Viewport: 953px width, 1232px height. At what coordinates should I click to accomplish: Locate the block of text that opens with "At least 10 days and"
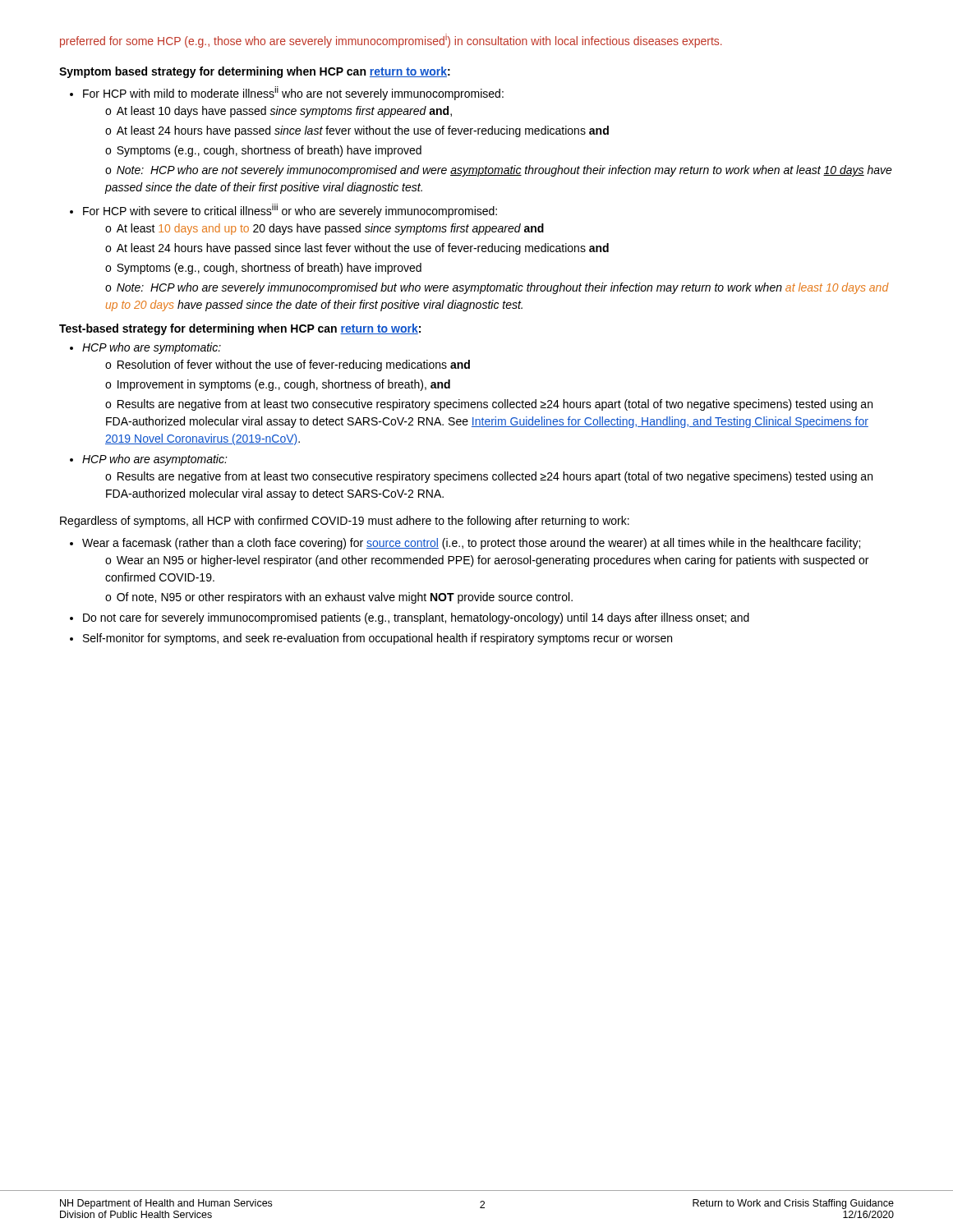(330, 228)
